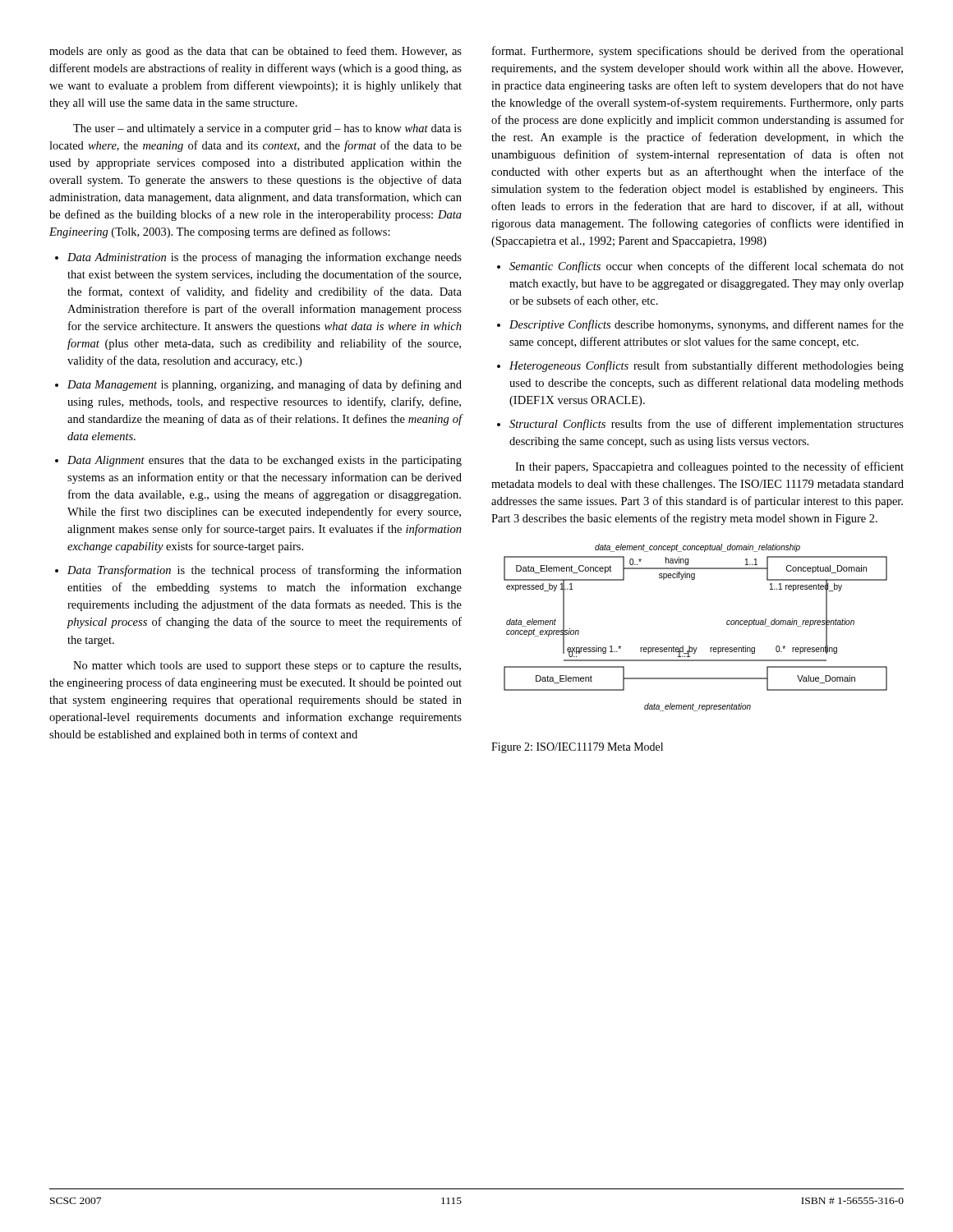This screenshot has width=953, height=1232.
Task: Locate the block of text that opens with "Data Management is"
Action: [x=265, y=411]
